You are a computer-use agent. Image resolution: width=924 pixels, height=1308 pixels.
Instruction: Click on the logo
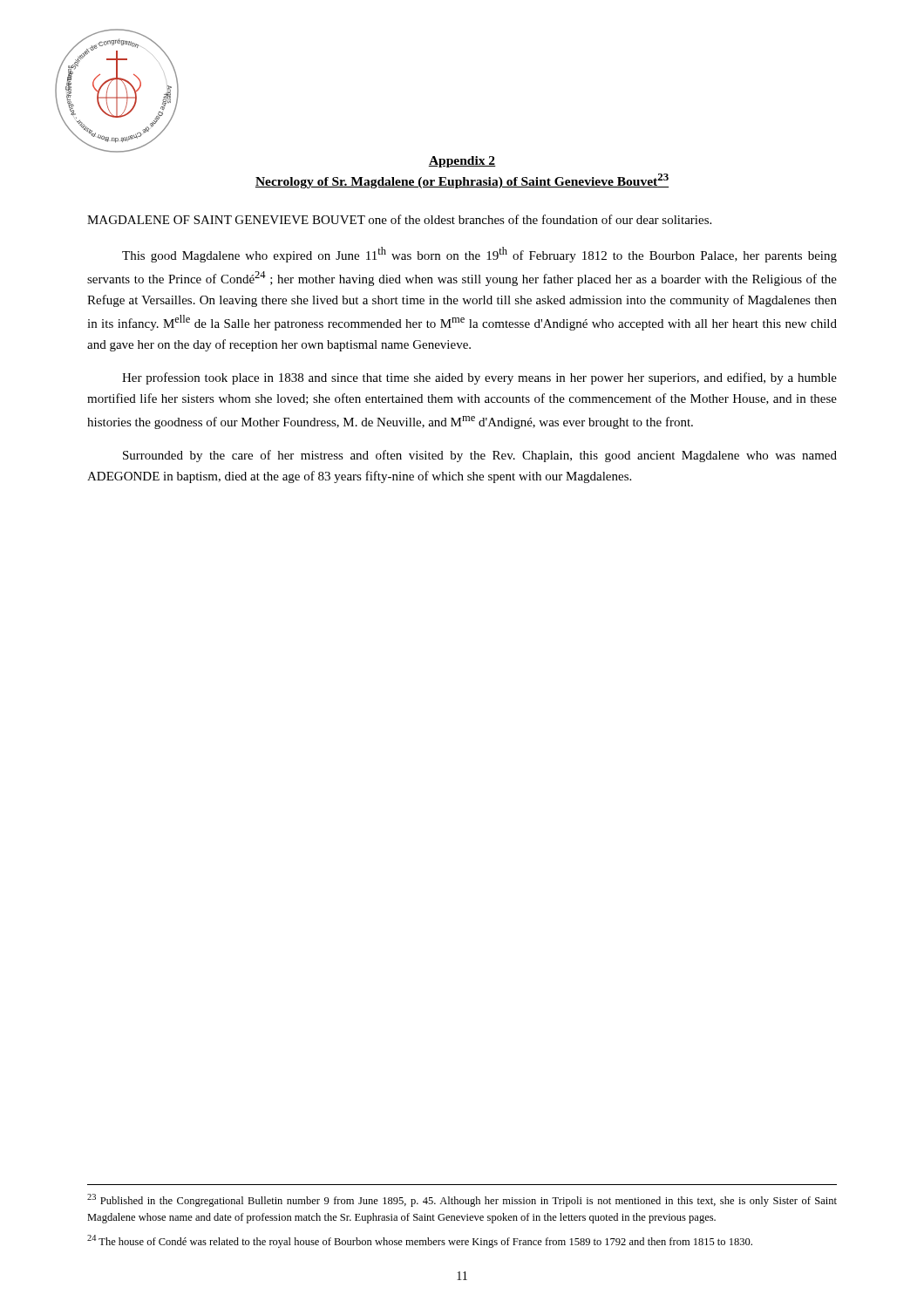(x=118, y=92)
